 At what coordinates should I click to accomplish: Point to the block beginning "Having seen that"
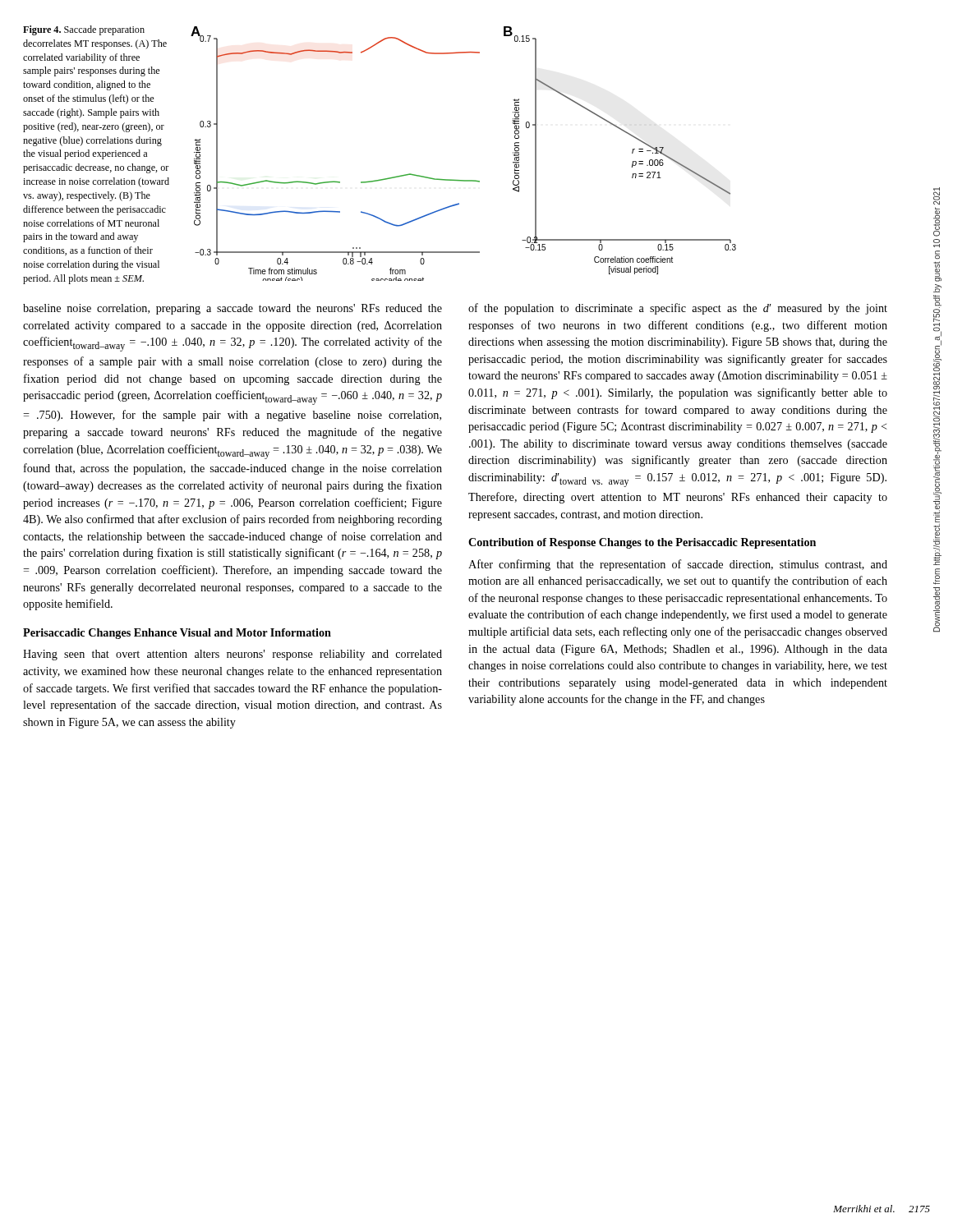232,688
